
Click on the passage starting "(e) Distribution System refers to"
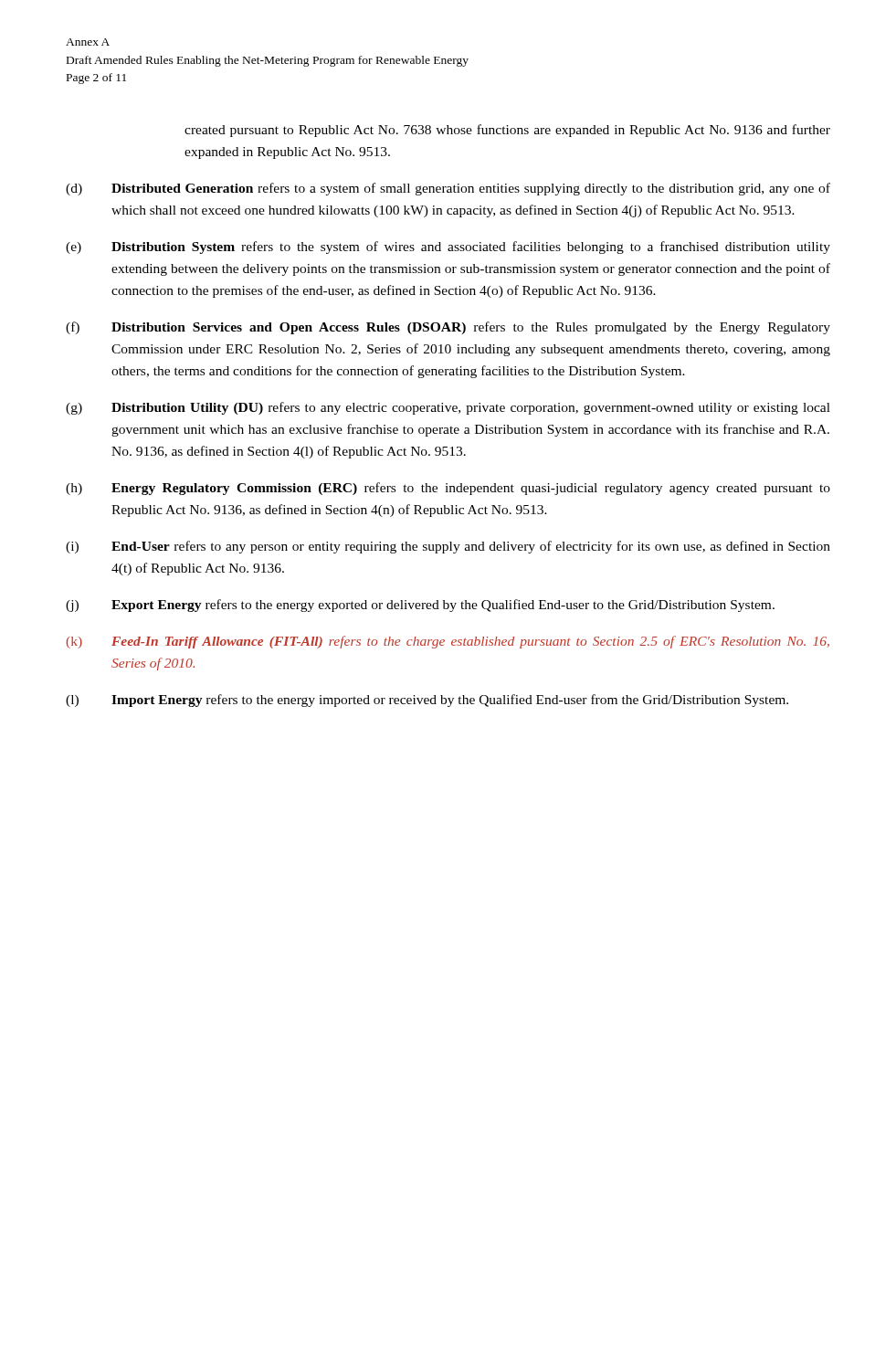tap(448, 269)
